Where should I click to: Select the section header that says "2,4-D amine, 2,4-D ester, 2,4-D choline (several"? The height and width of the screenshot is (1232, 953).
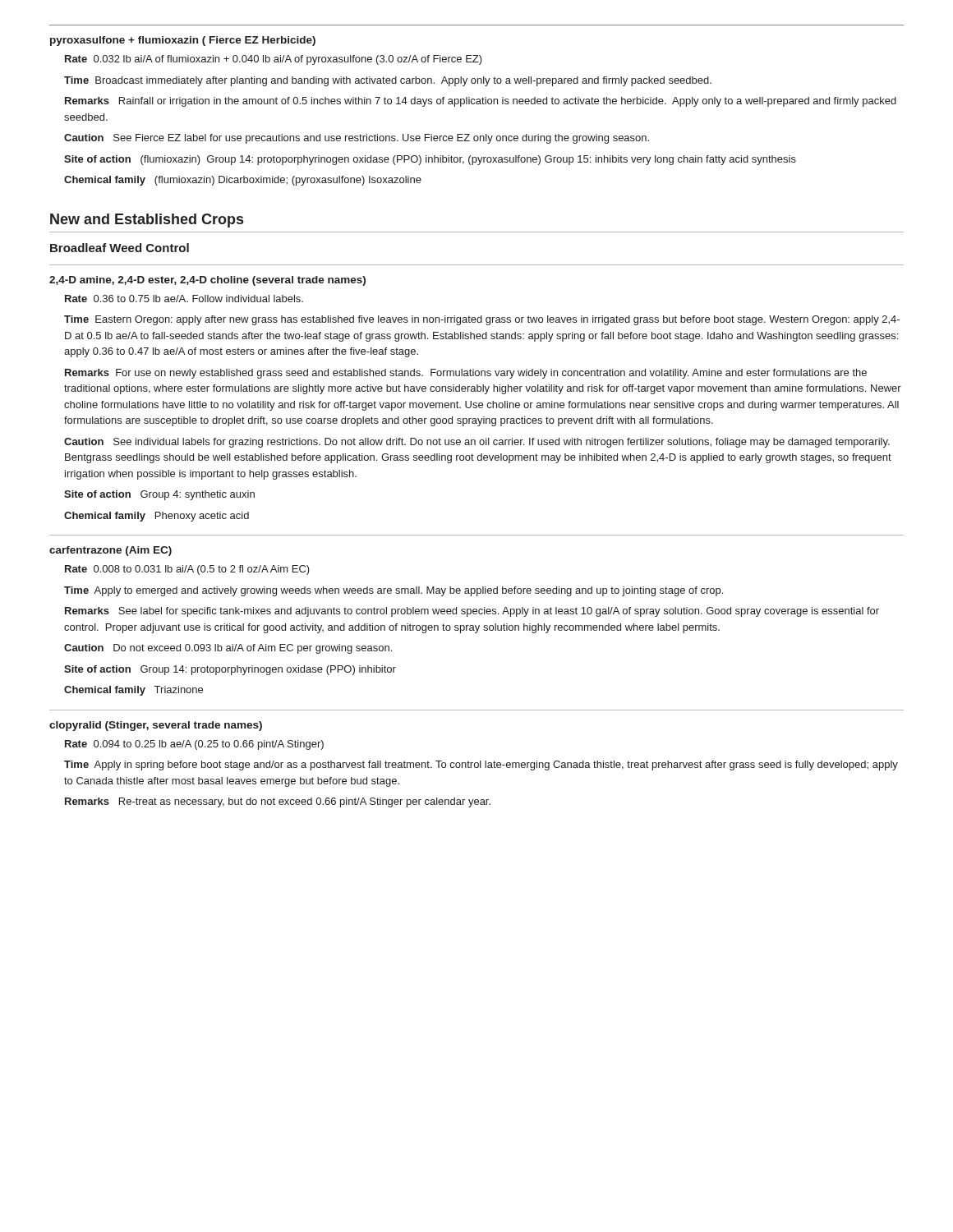(207, 281)
